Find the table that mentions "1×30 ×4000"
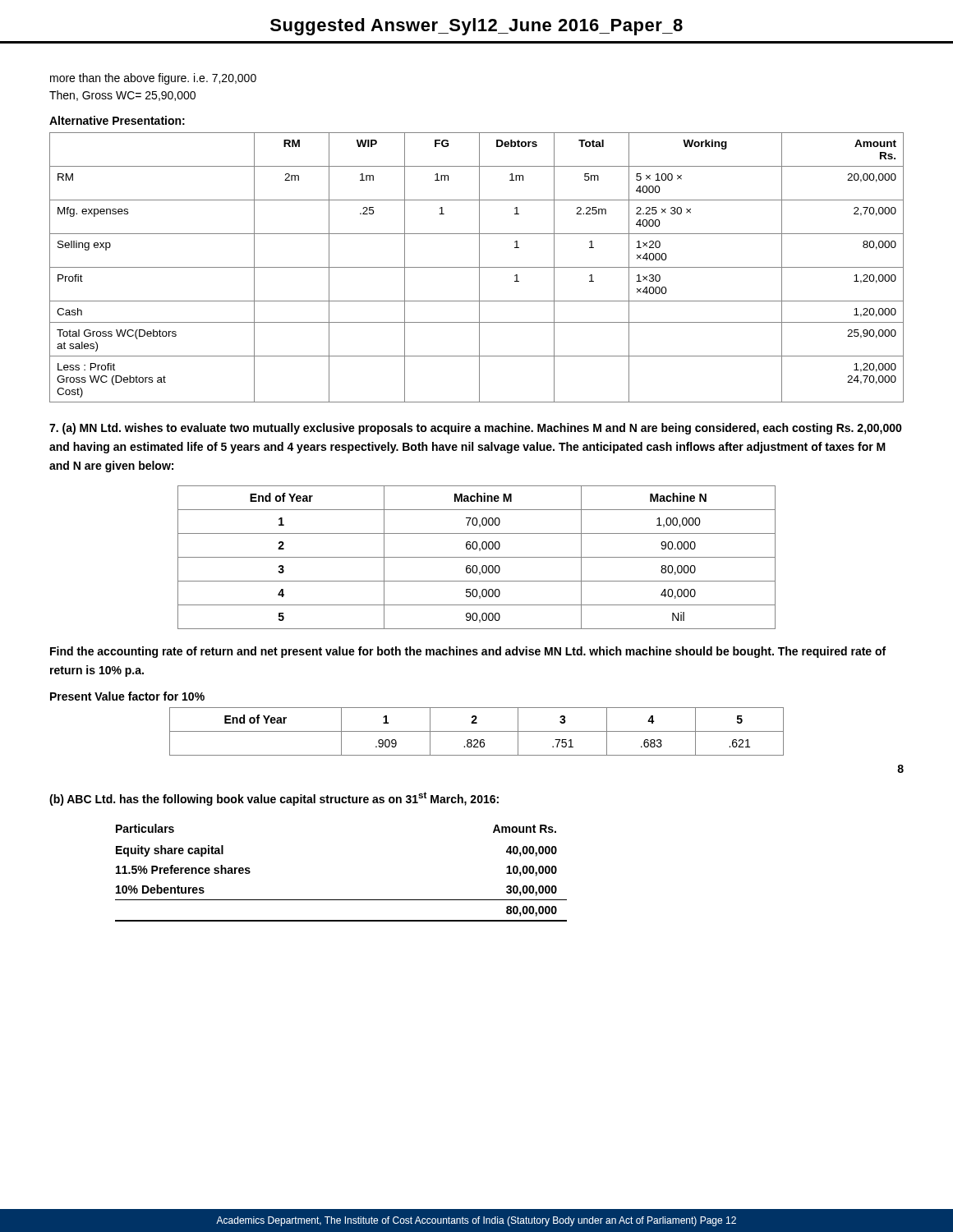Image resolution: width=953 pixels, height=1232 pixels. 476,267
